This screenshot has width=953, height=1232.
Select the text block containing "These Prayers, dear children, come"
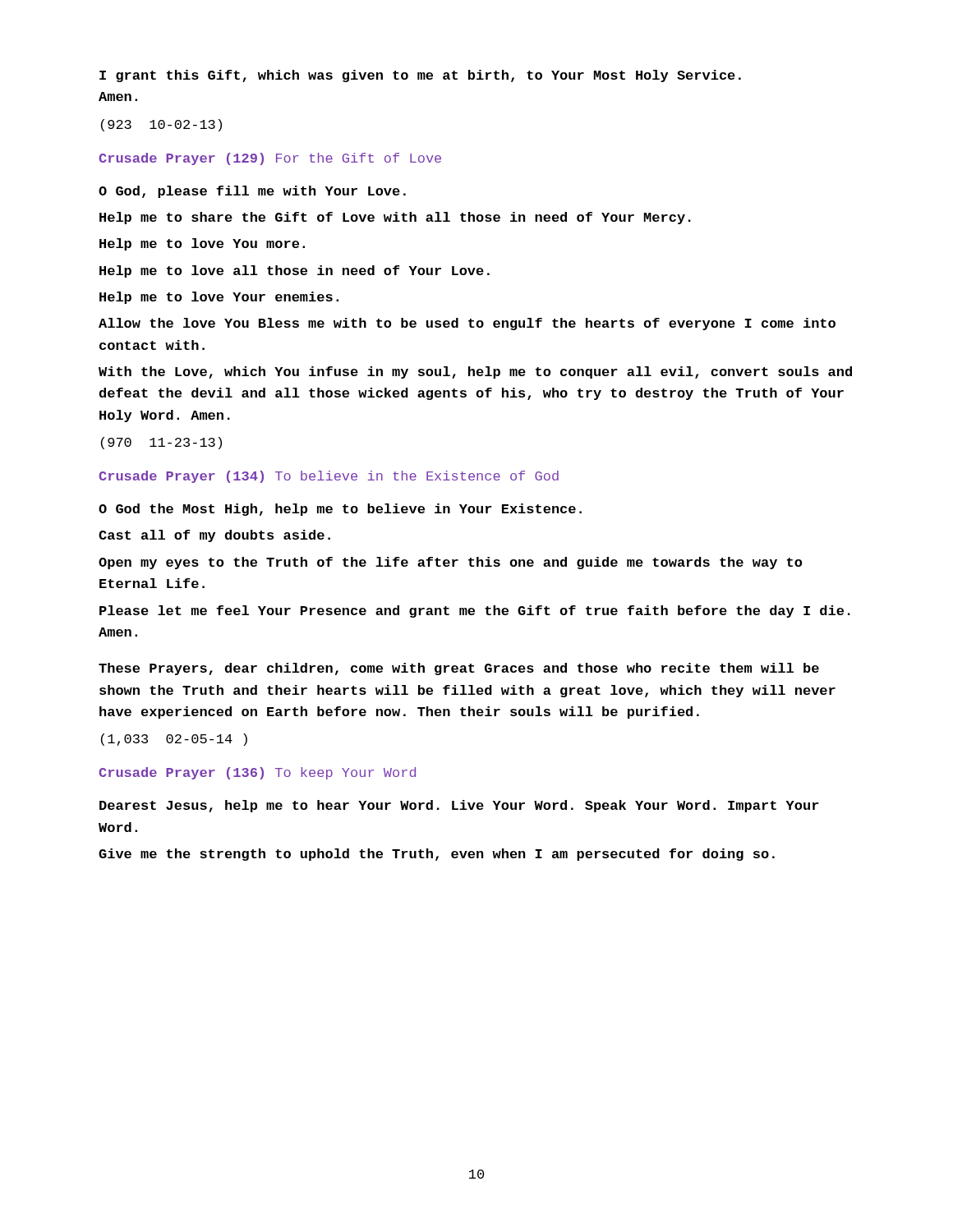click(x=467, y=691)
